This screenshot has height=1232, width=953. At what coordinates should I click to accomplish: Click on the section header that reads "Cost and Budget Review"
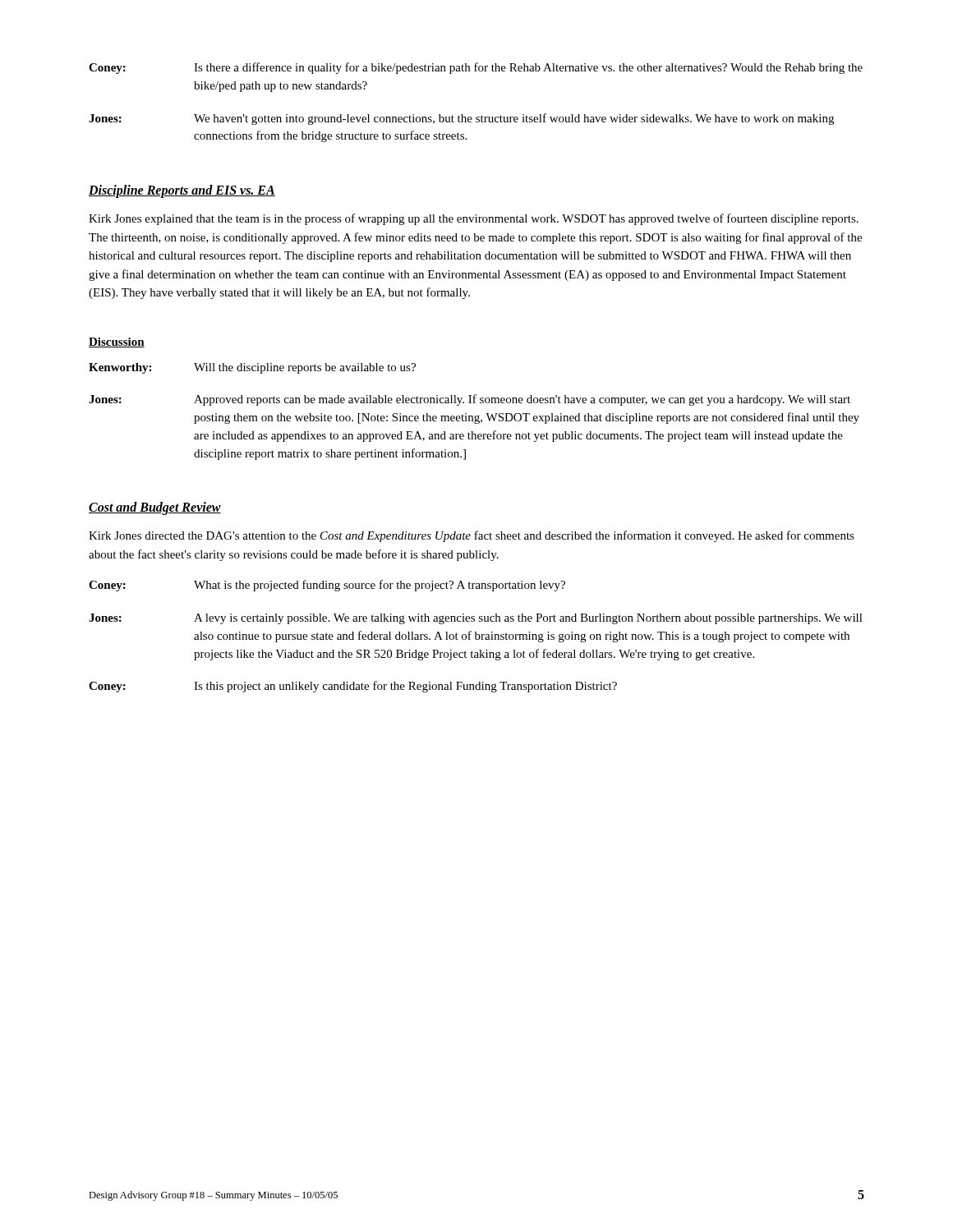tap(155, 508)
